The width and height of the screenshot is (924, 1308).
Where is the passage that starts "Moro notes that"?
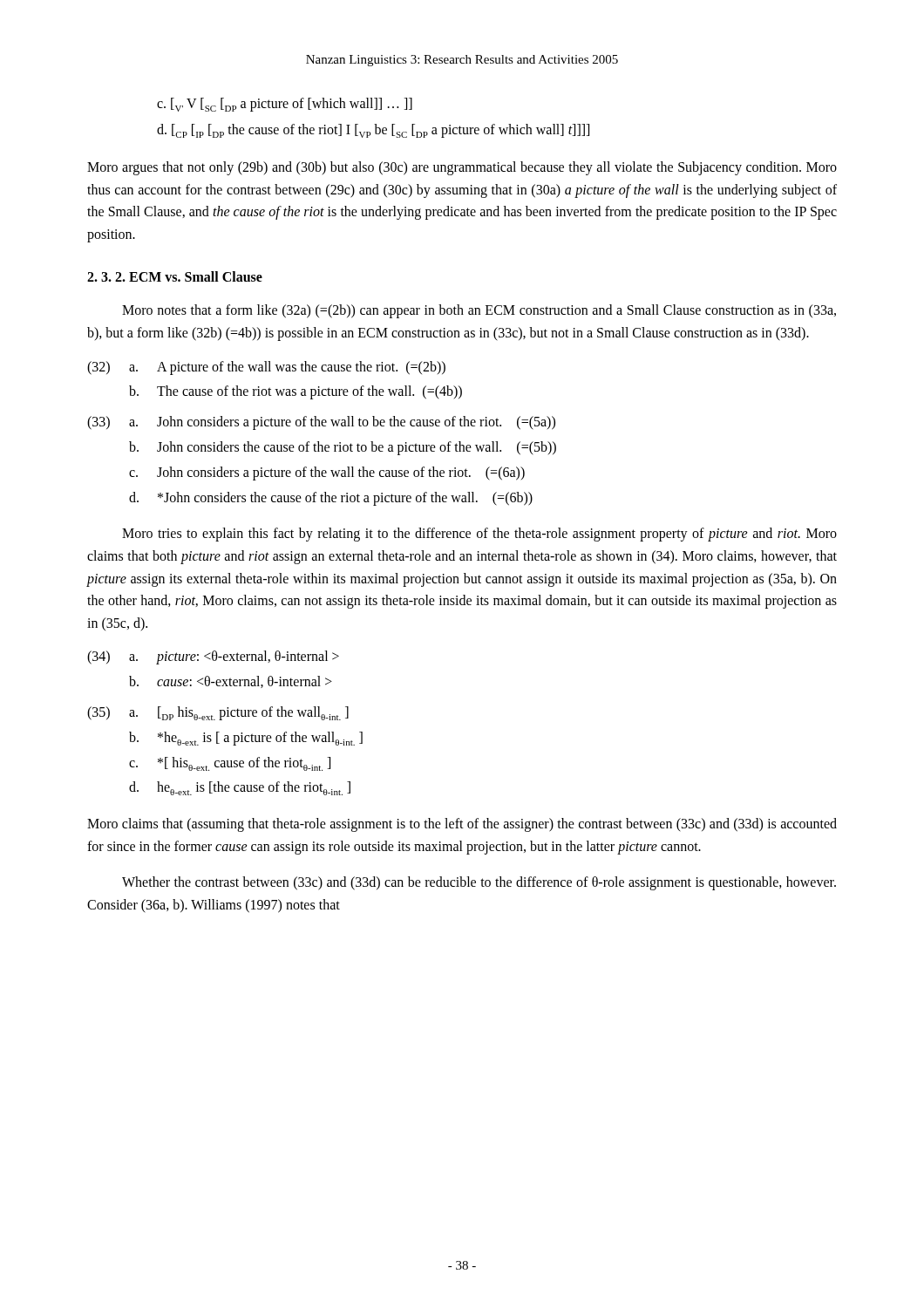click(462, 322)
